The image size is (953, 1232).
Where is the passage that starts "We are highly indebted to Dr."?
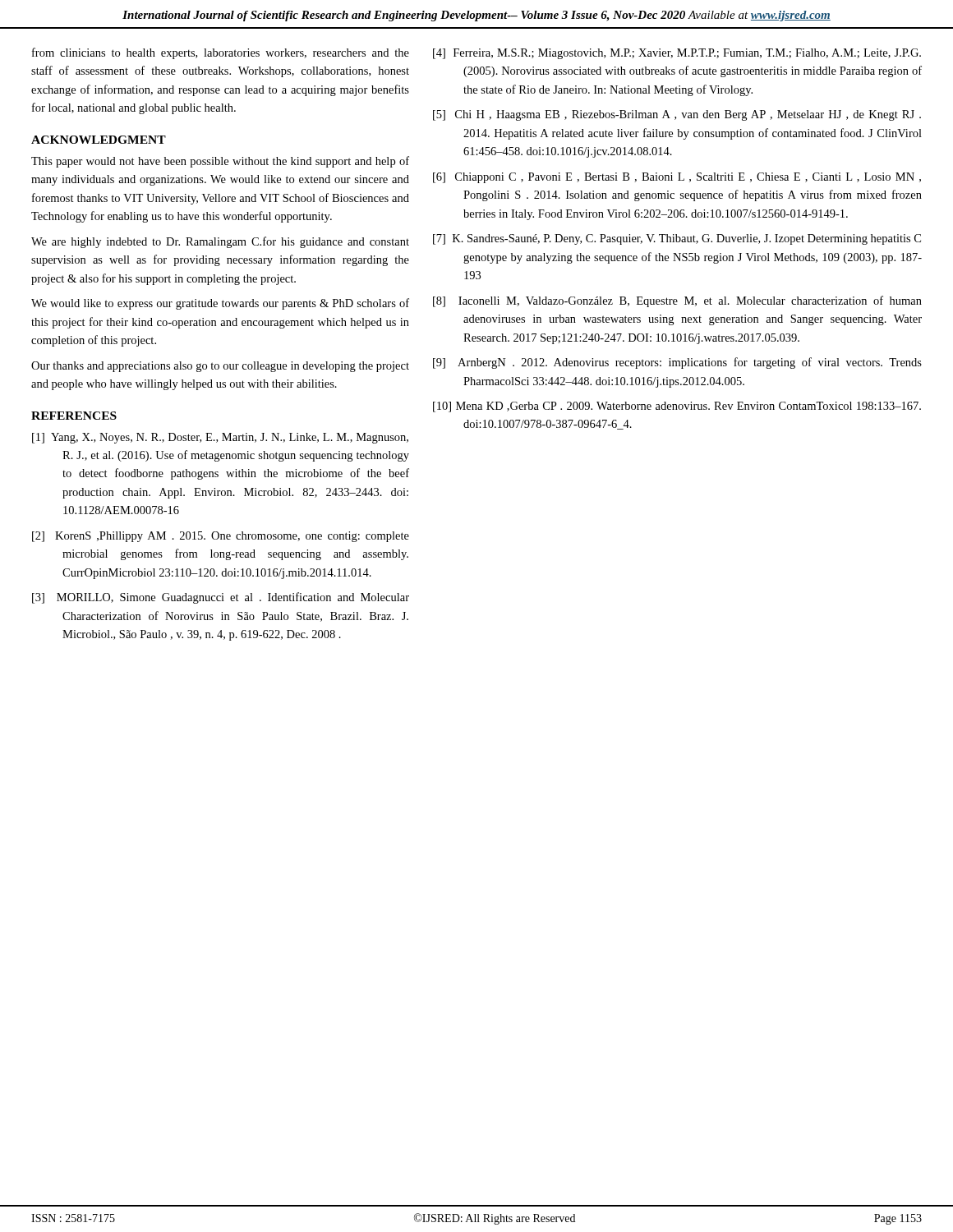tap(220, 260)
